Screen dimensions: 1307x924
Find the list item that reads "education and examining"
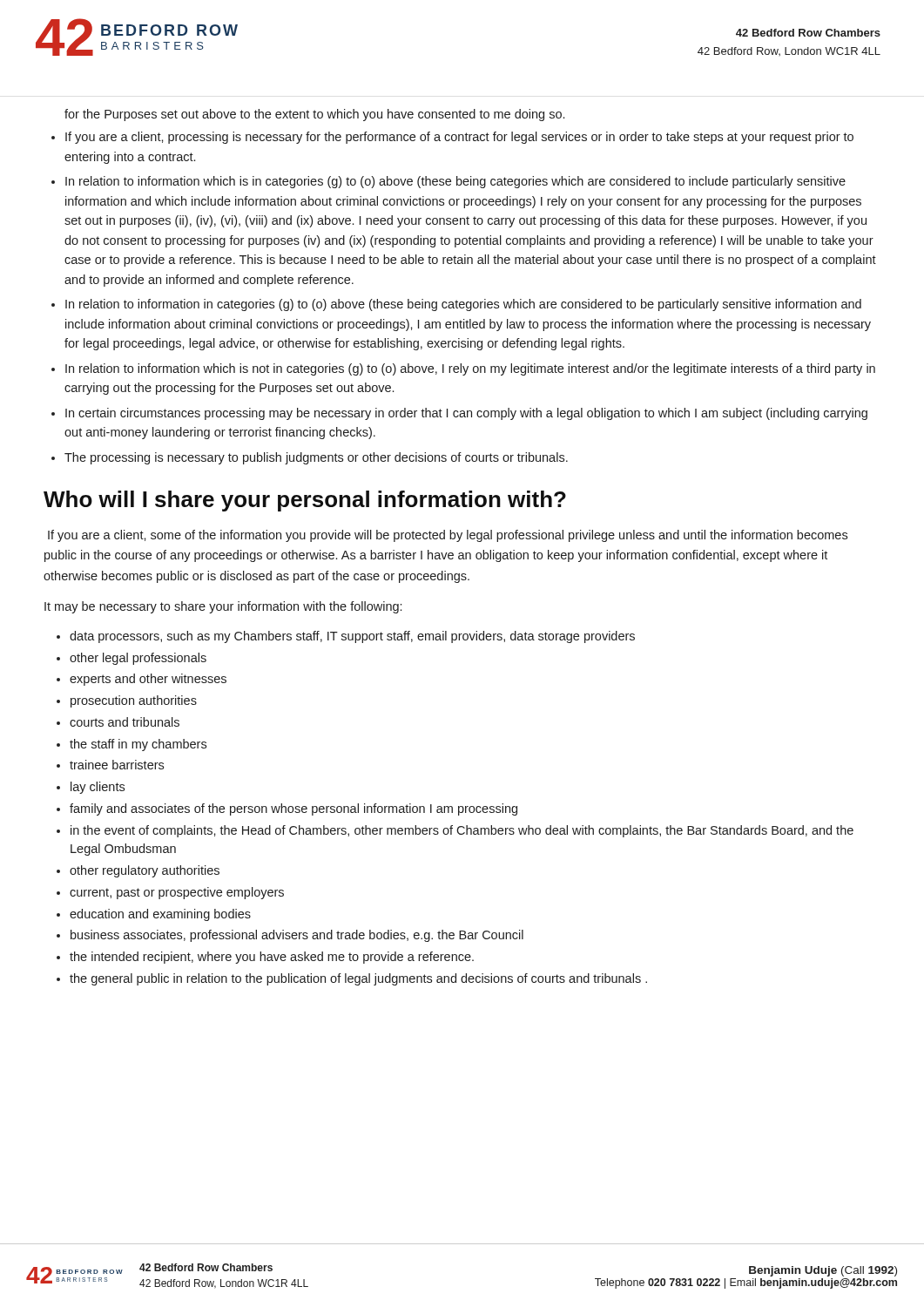point(160,914)
